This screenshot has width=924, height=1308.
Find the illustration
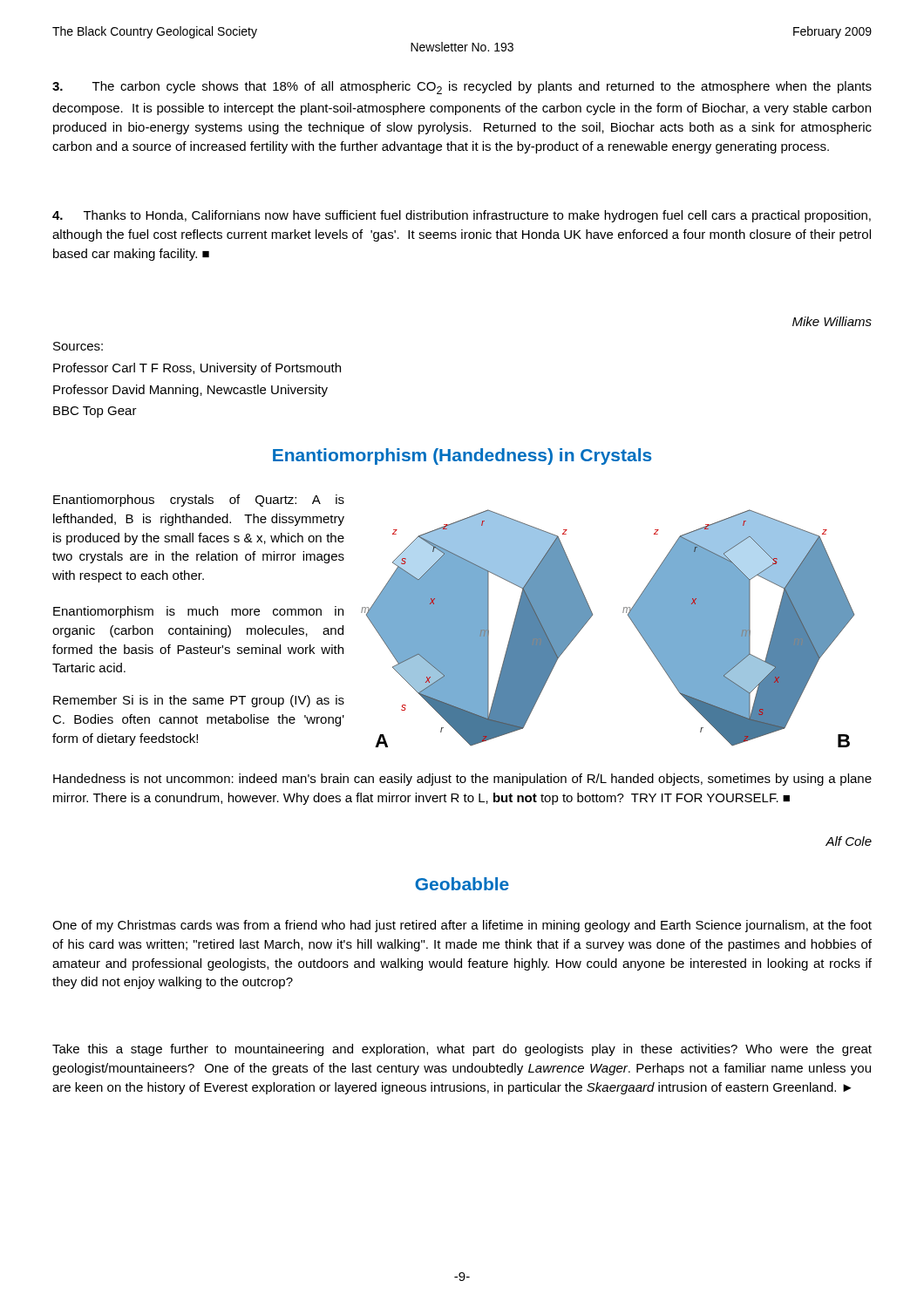pyautogui.click(x=610, y=619)
